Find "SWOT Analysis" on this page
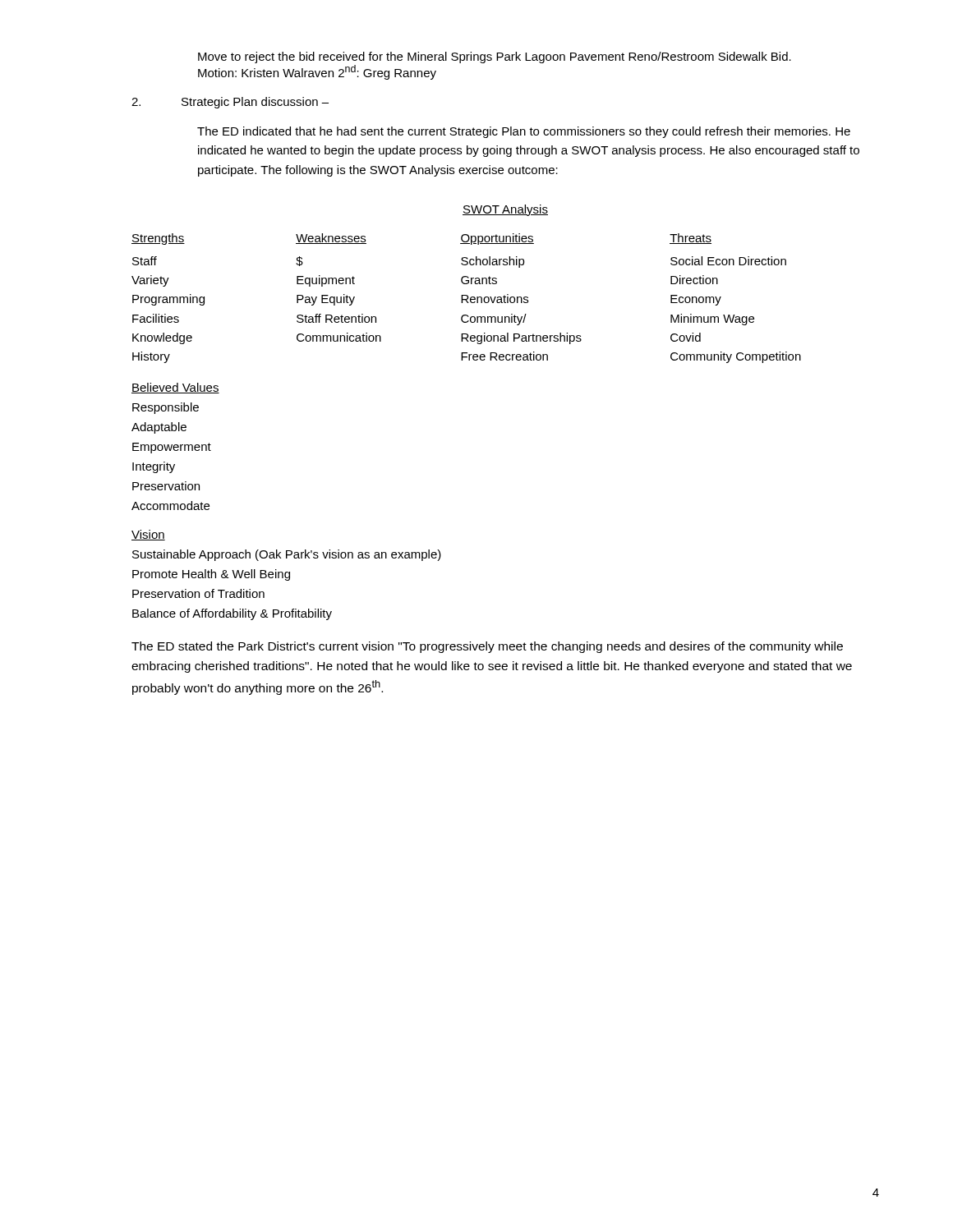Image resolution: width=953 pixels, height=1232 pixels. point(505,209)
